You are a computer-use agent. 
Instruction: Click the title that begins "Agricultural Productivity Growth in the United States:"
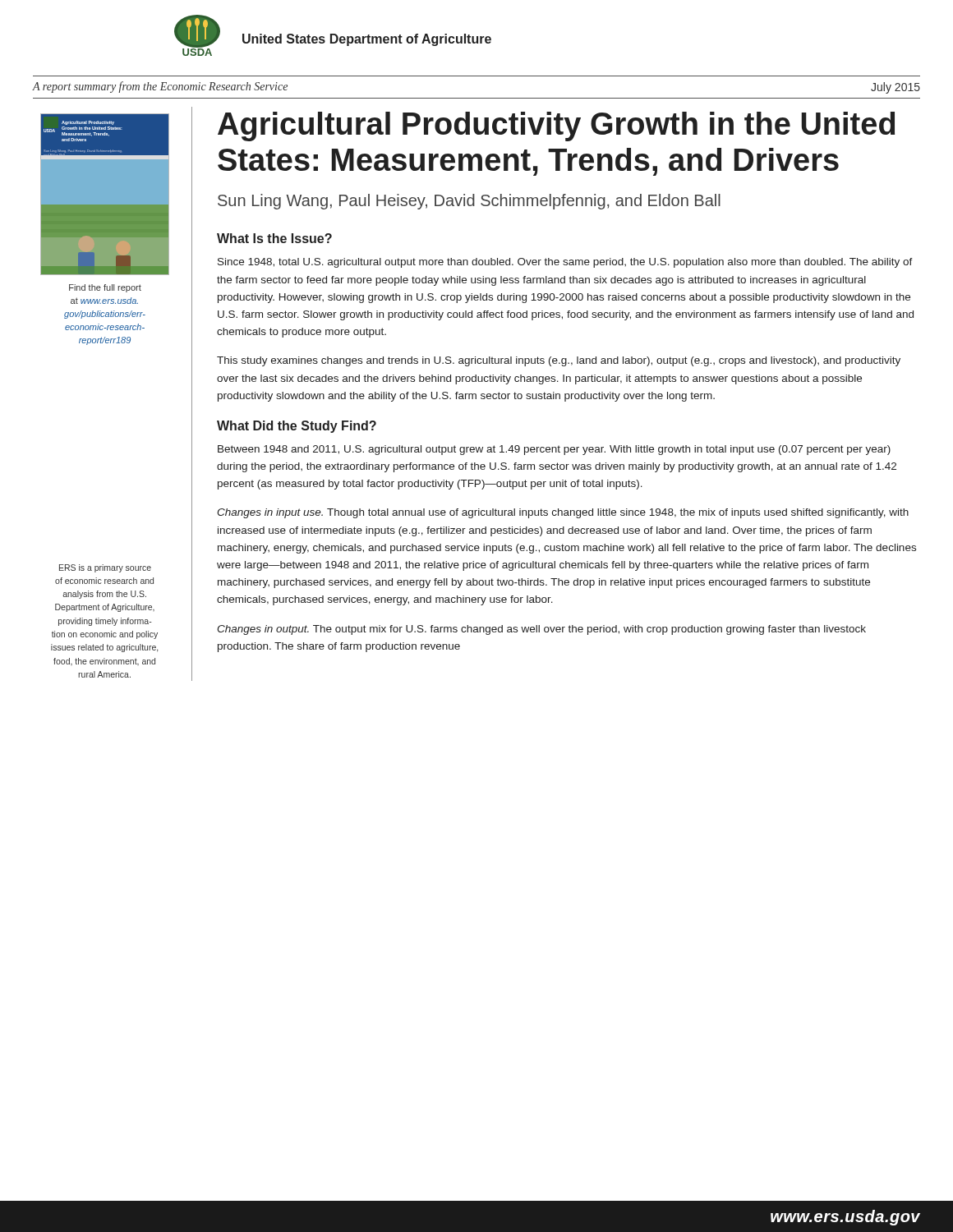click(x=557, y=142)
